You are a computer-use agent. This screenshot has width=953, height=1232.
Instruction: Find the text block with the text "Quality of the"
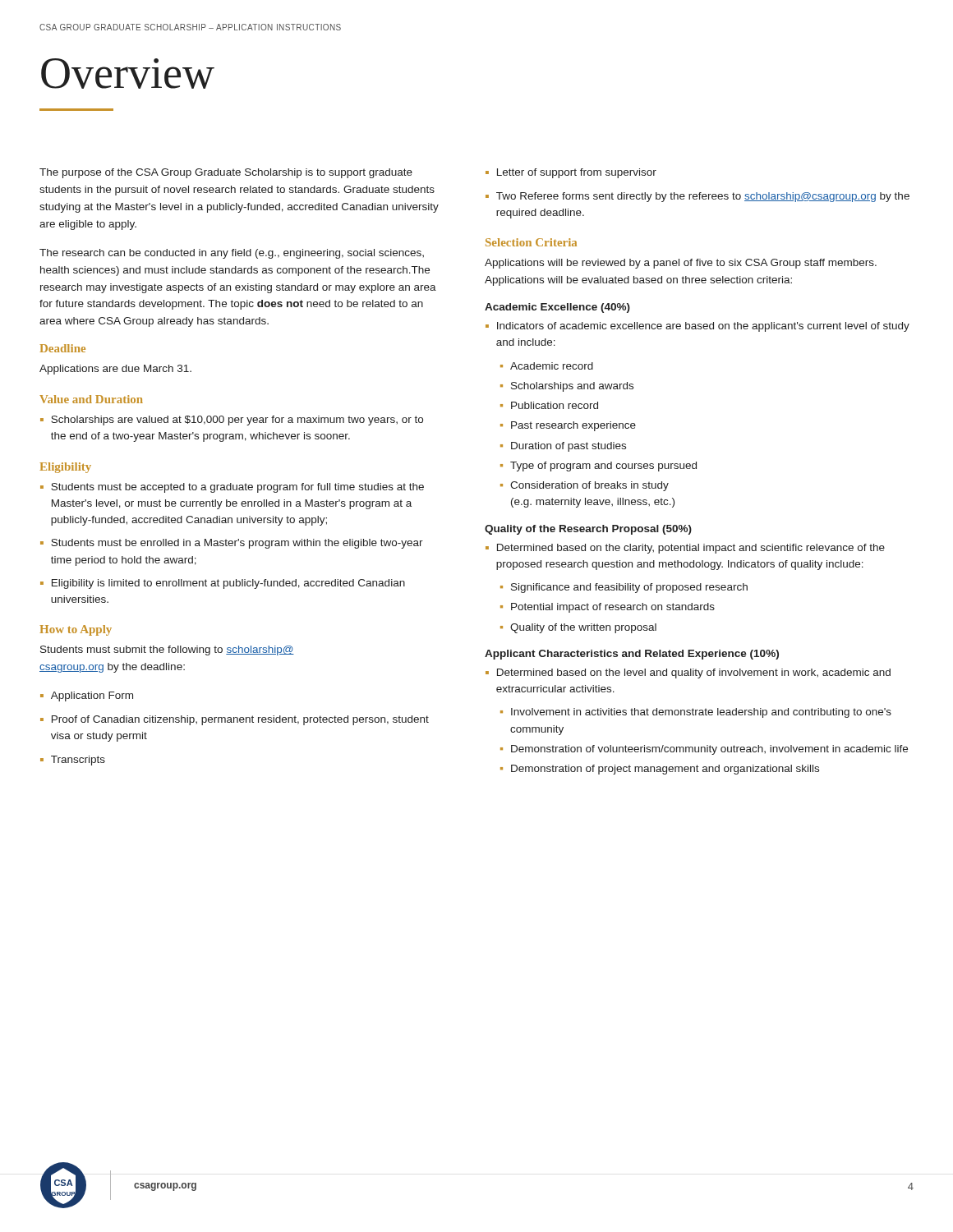pyautogui.click(x=588, y=528)
